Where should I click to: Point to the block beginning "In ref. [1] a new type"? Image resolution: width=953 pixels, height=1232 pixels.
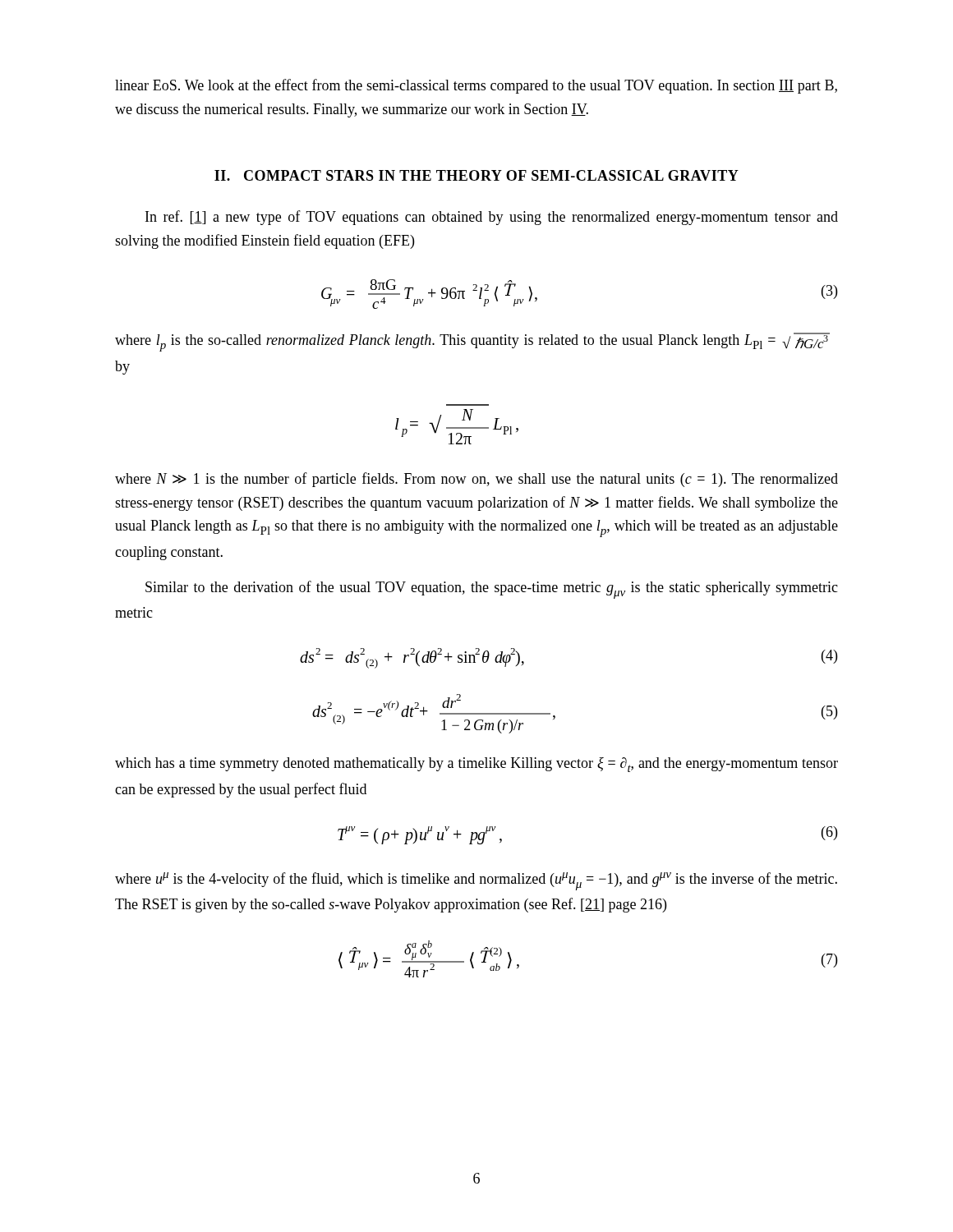click(x=476, y=229)
